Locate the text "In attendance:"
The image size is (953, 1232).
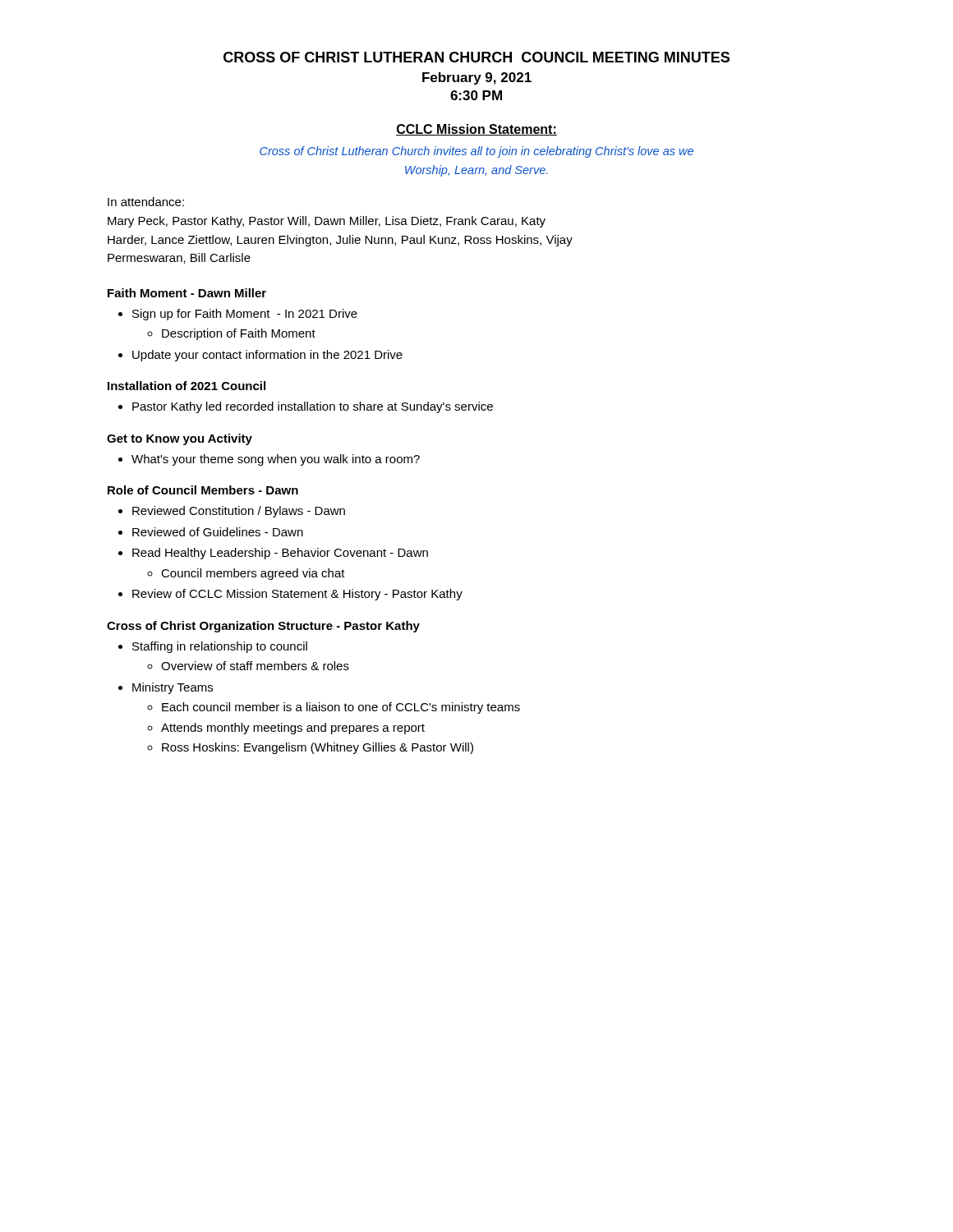146,202
